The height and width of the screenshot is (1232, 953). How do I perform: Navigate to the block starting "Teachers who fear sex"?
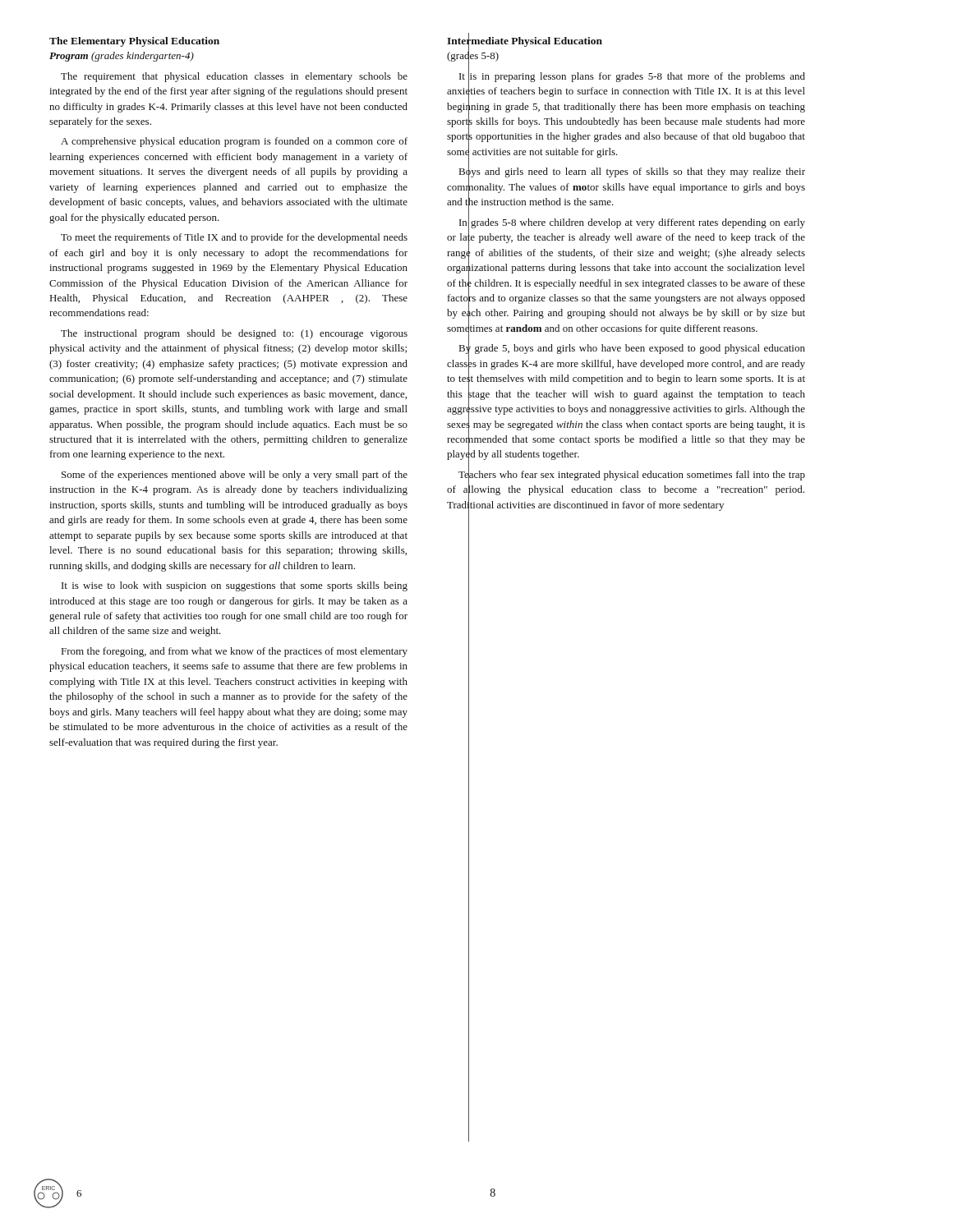click(x=626, y=489)
